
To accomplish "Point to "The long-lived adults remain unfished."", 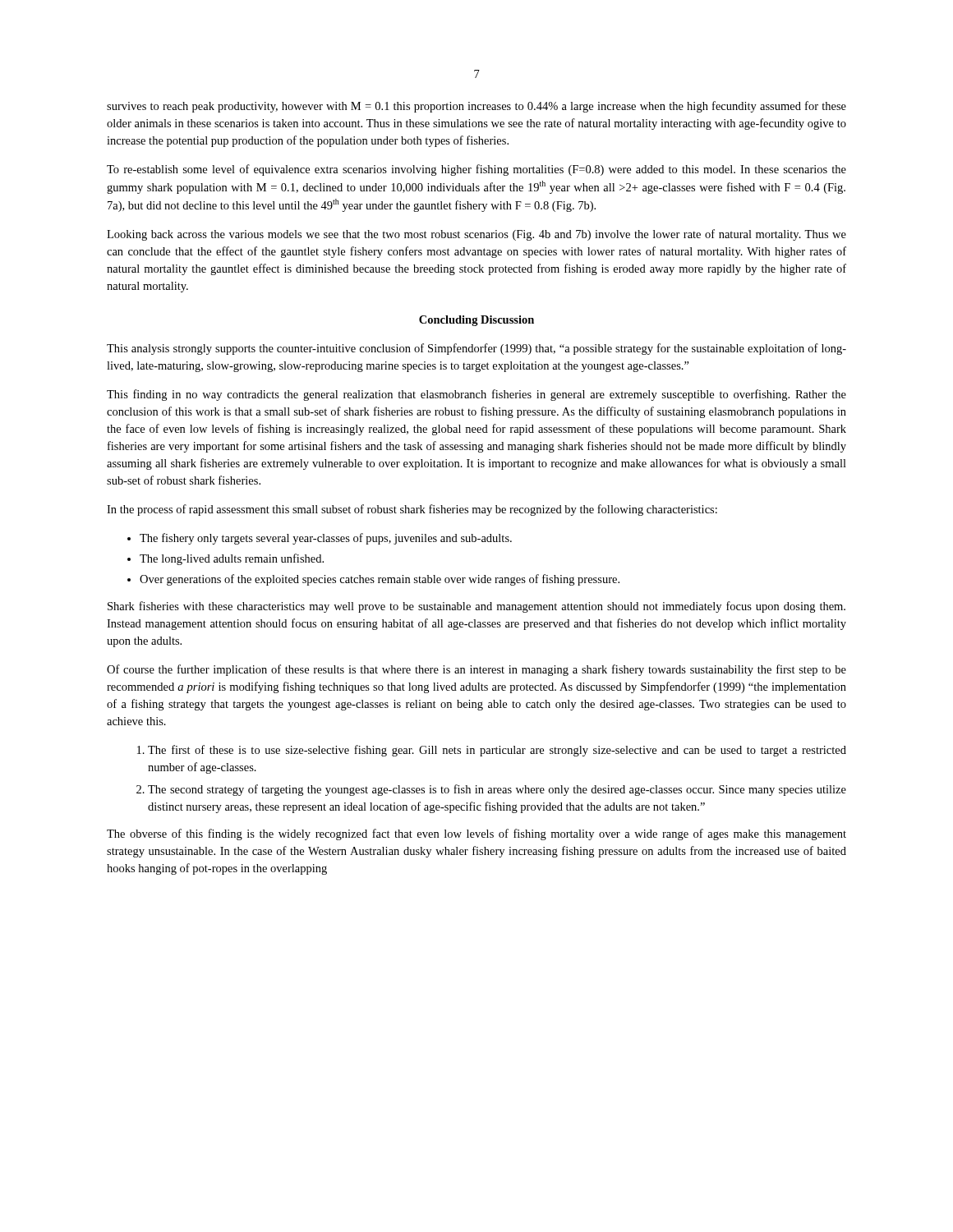I will click(232, 559).
